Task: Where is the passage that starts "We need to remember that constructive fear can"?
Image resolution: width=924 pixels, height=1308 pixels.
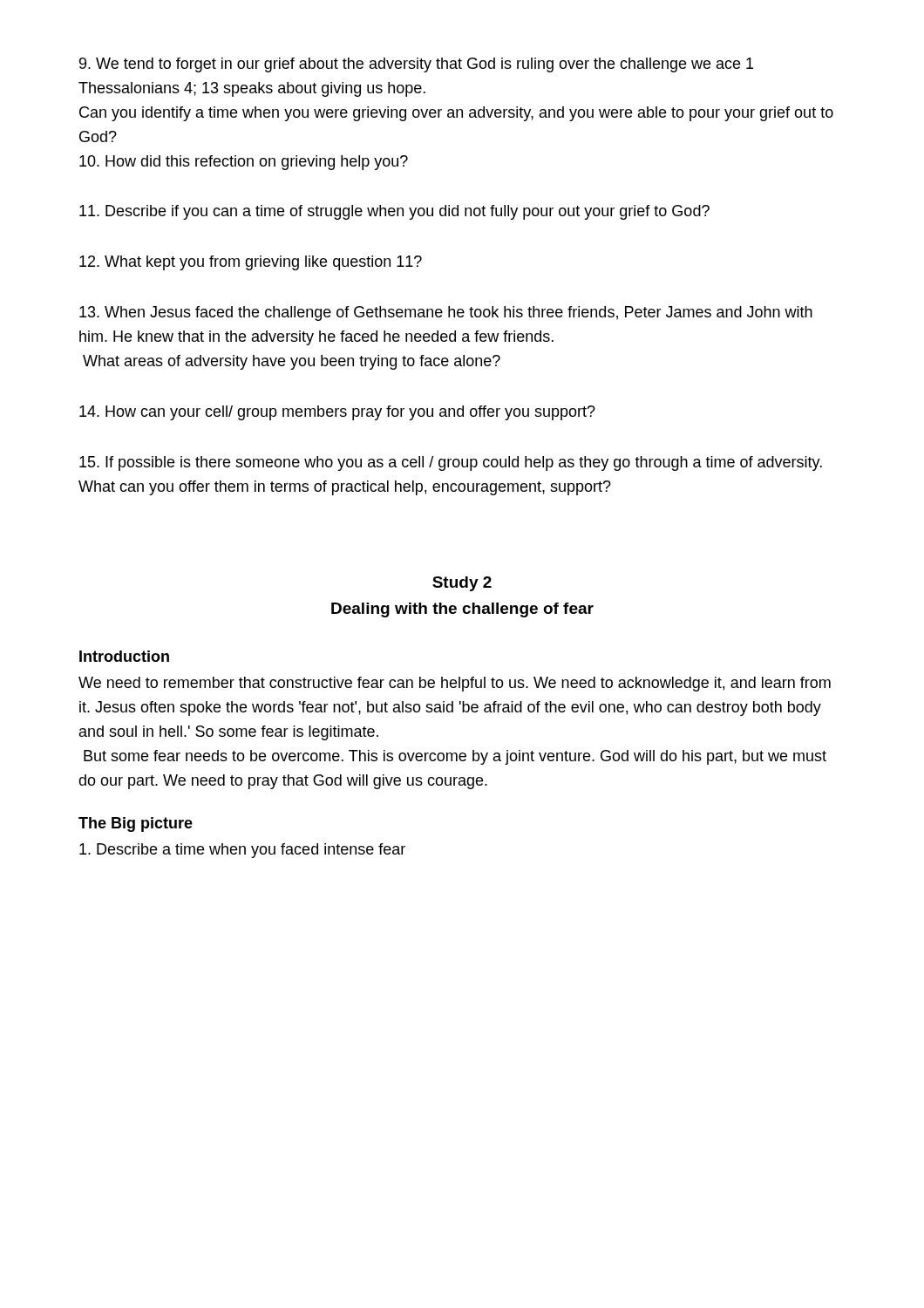Action: tap(455, 684)
